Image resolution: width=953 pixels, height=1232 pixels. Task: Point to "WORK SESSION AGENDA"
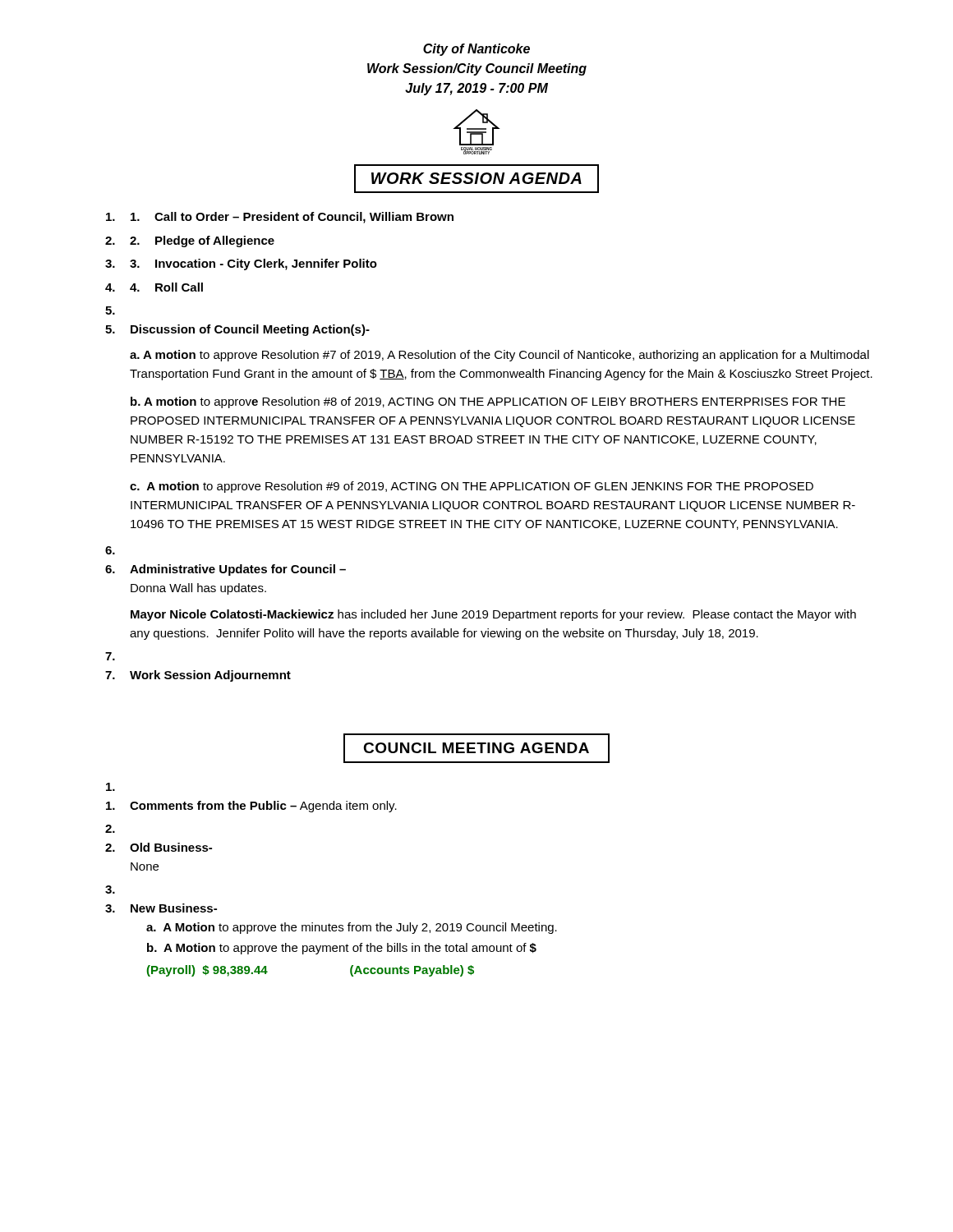point(476,179)
